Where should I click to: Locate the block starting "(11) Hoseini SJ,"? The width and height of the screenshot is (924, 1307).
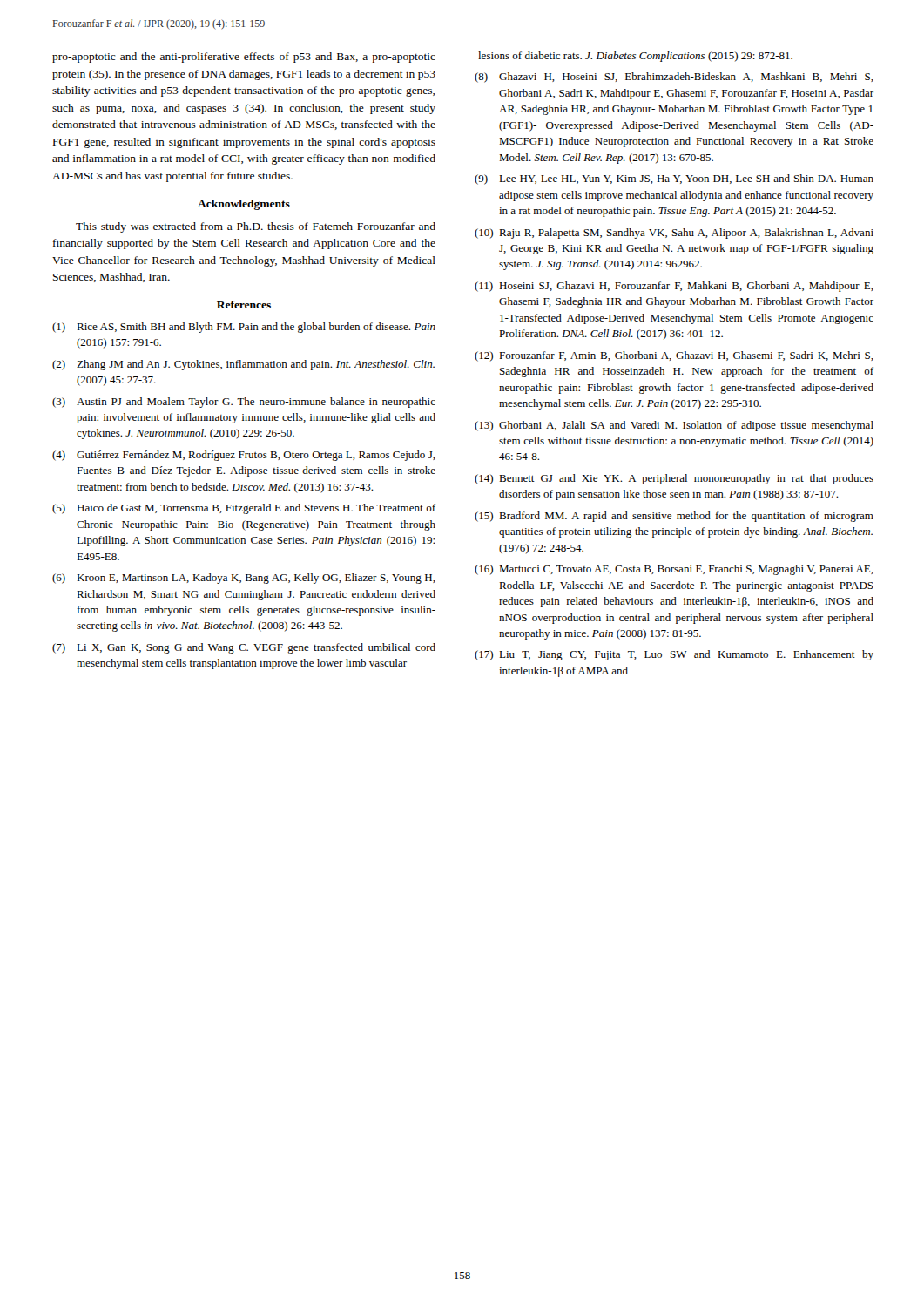pyautogui.click(x=674, y=310)
